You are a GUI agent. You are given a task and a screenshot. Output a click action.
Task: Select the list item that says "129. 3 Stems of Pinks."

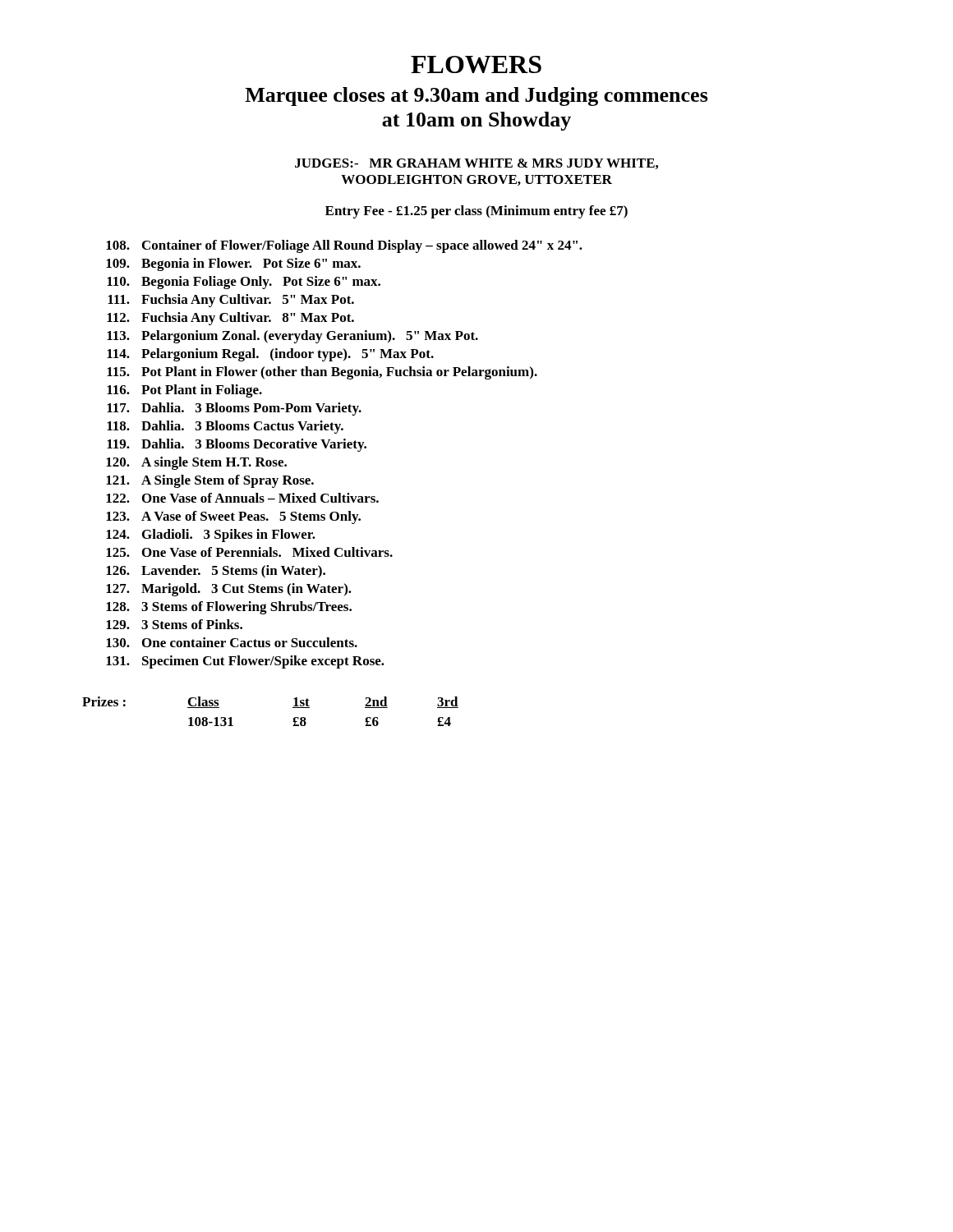point(174,624)
